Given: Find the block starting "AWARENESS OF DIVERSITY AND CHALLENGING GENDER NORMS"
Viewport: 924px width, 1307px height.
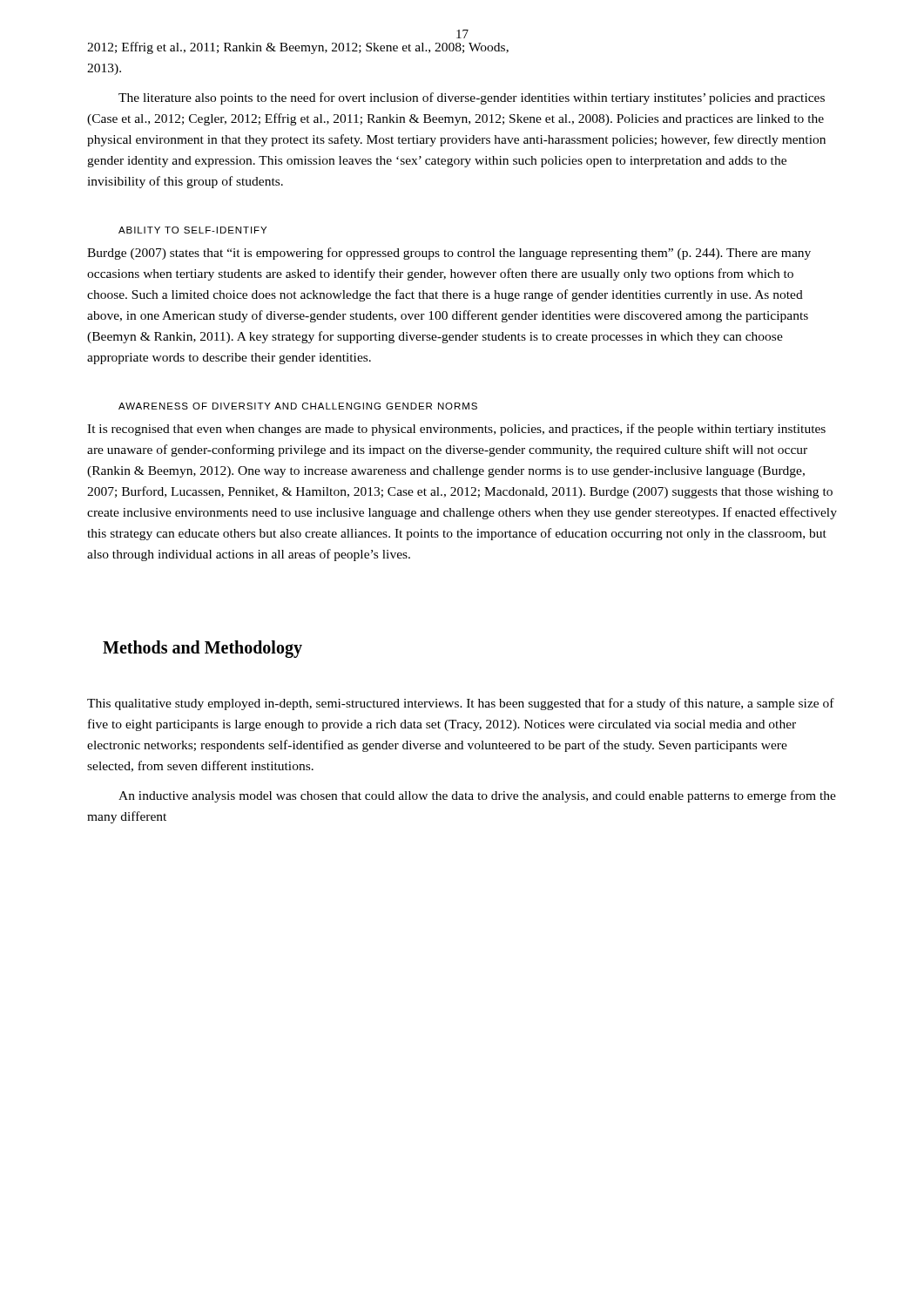Looking at the screenshot, I should coord(298,406).
